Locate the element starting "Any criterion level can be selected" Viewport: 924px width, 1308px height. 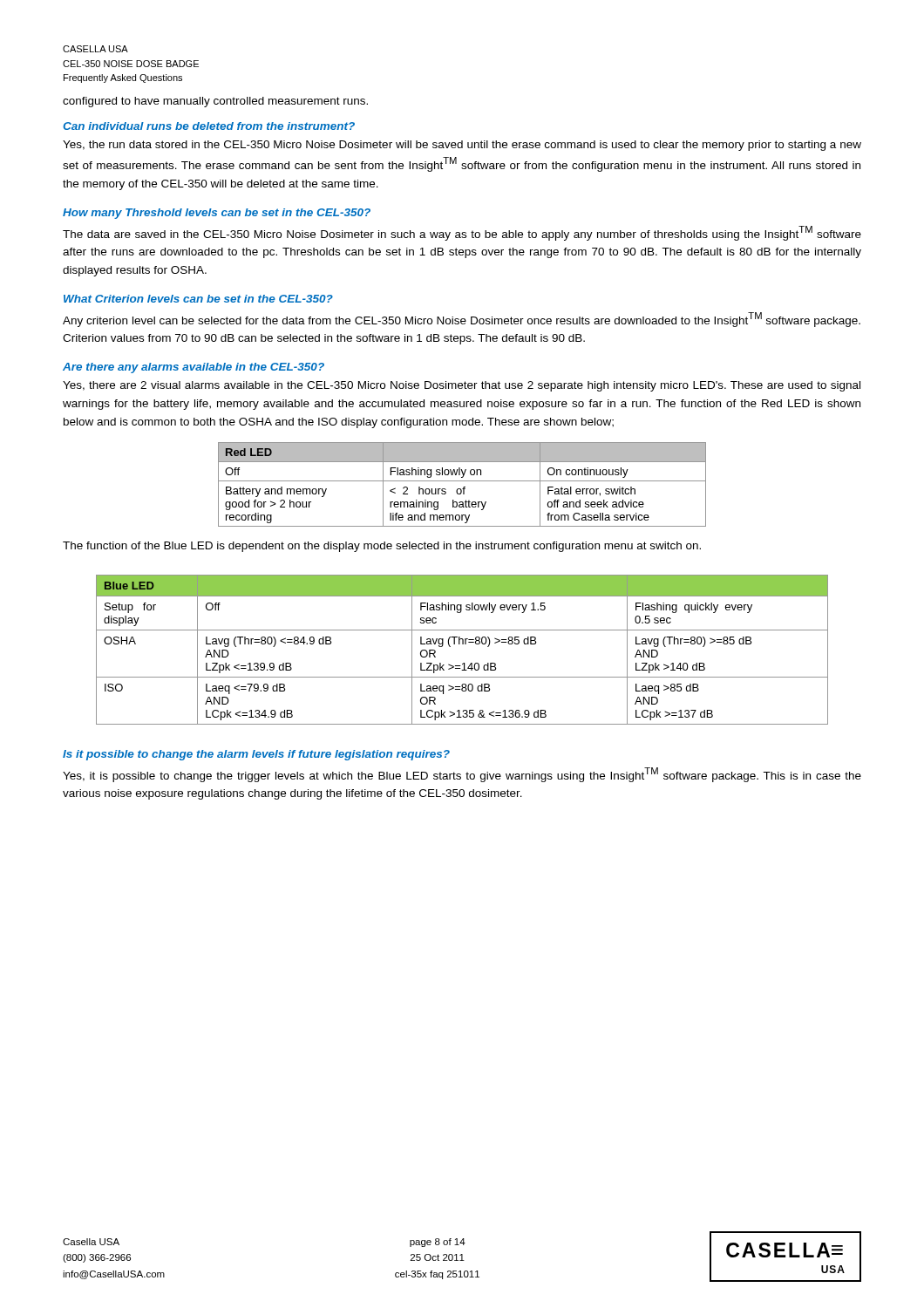462,328
